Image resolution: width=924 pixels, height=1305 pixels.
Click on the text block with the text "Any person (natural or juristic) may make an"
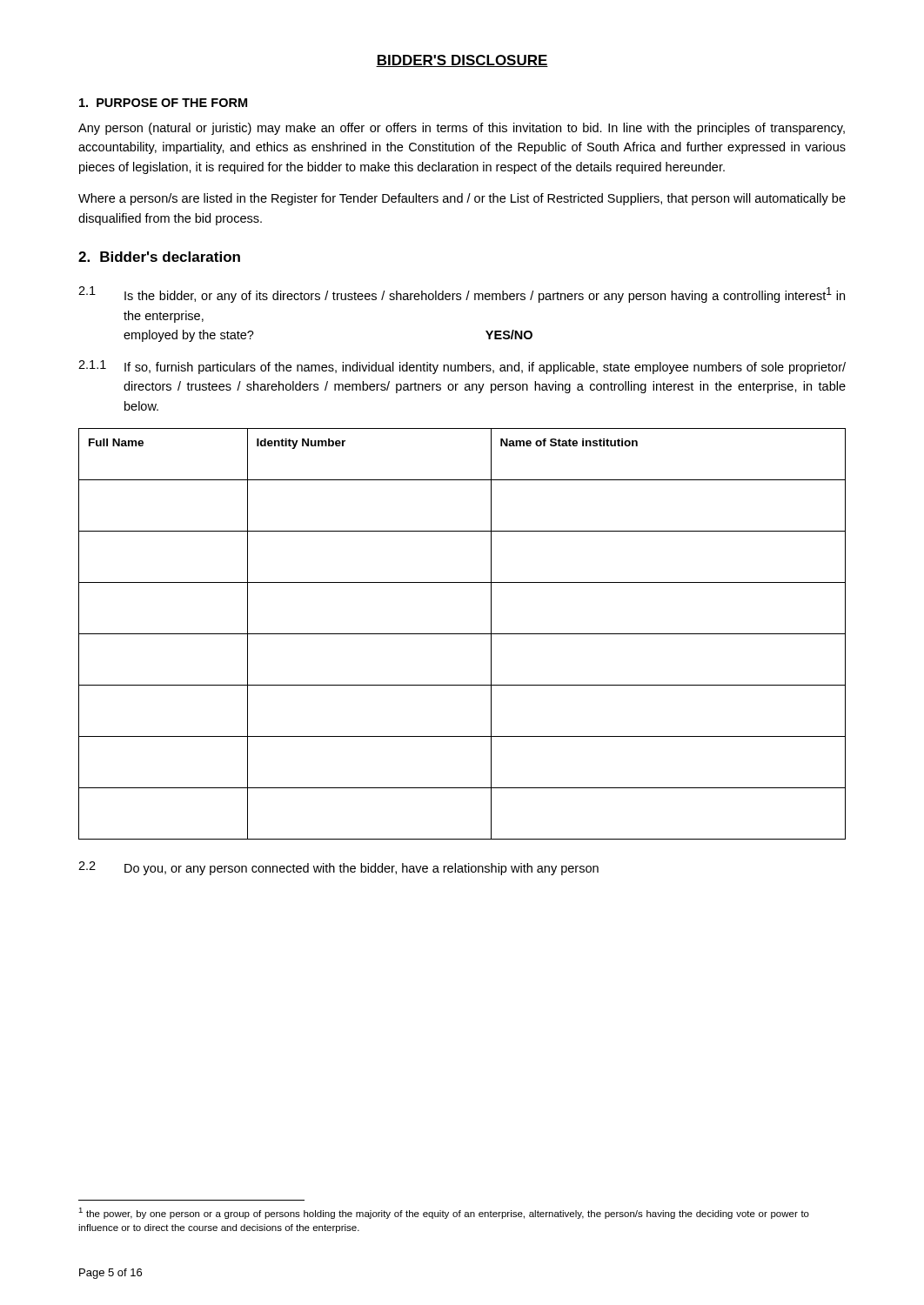462,147
